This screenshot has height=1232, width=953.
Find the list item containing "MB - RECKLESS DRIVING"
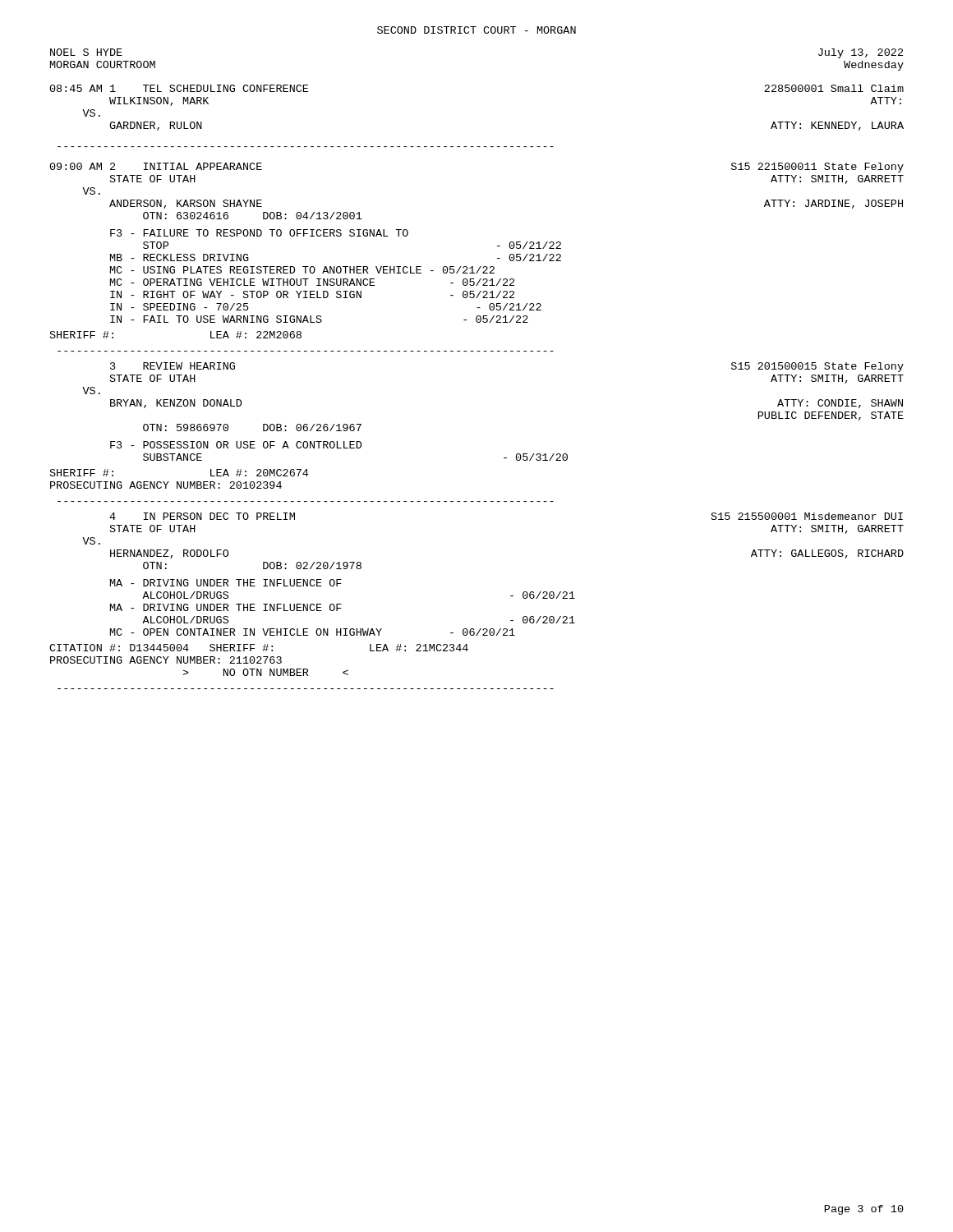[x=476, y=258]
